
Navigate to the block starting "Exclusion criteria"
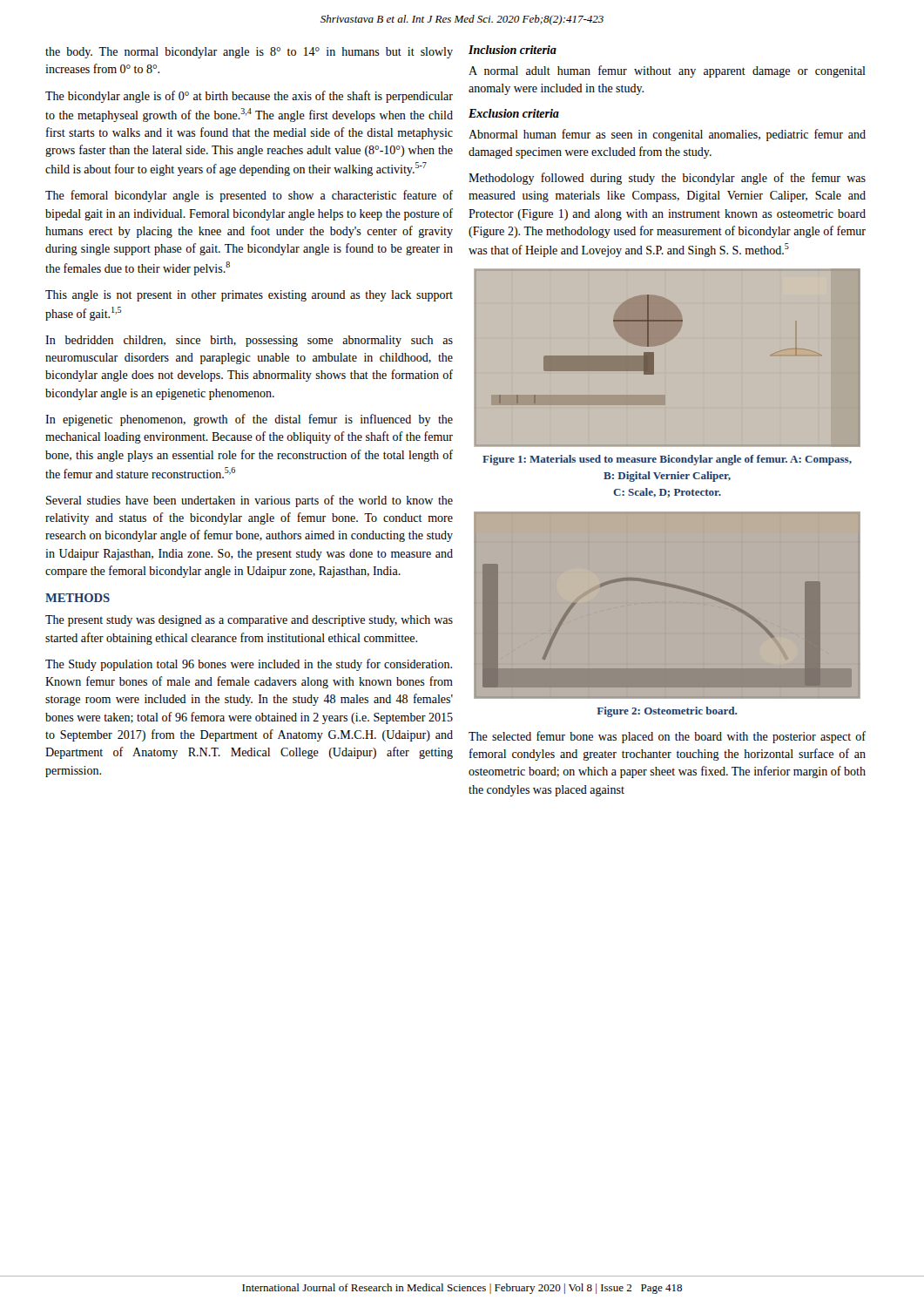coord(514,113)
